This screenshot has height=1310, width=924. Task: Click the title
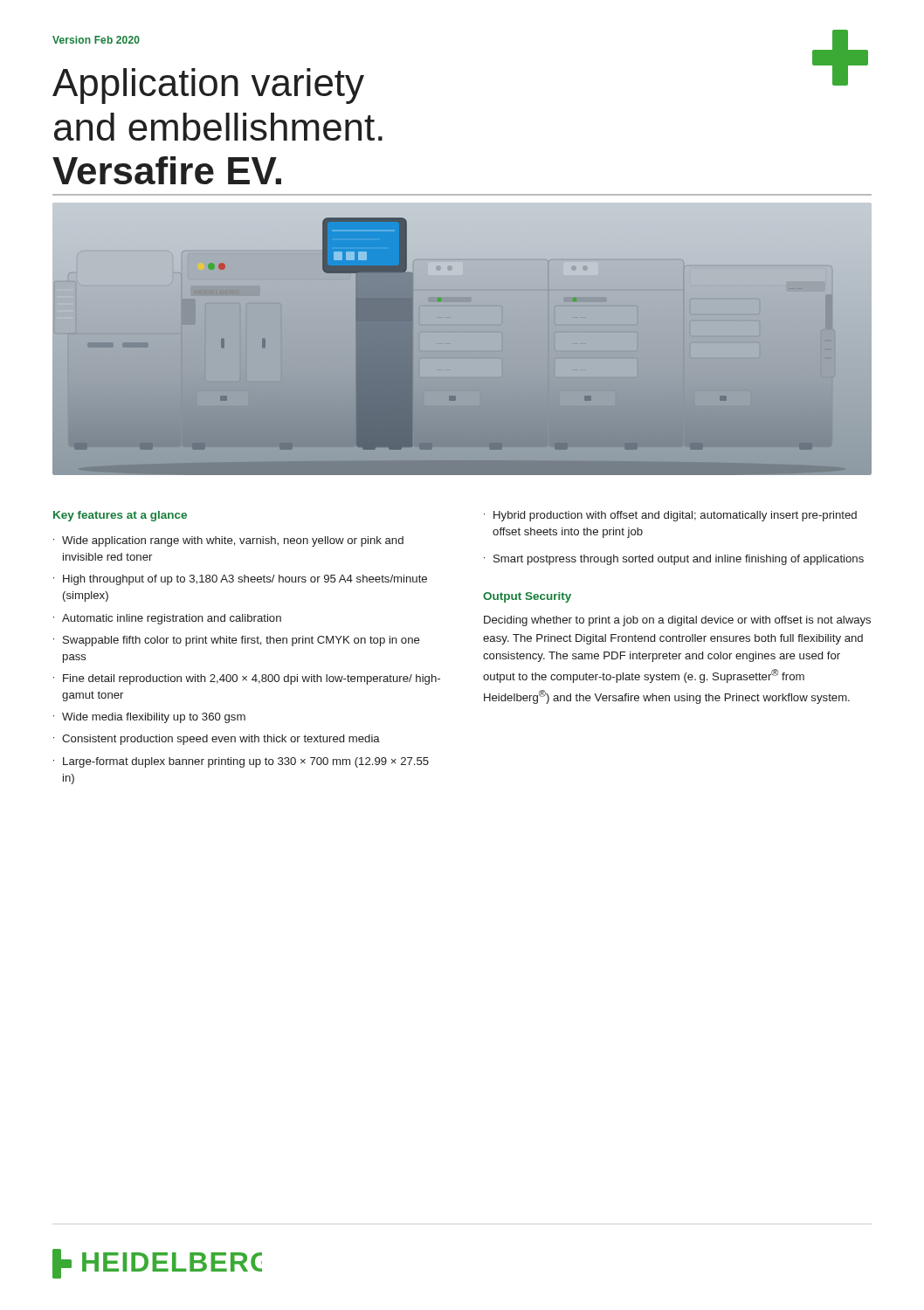coord(219,127)
